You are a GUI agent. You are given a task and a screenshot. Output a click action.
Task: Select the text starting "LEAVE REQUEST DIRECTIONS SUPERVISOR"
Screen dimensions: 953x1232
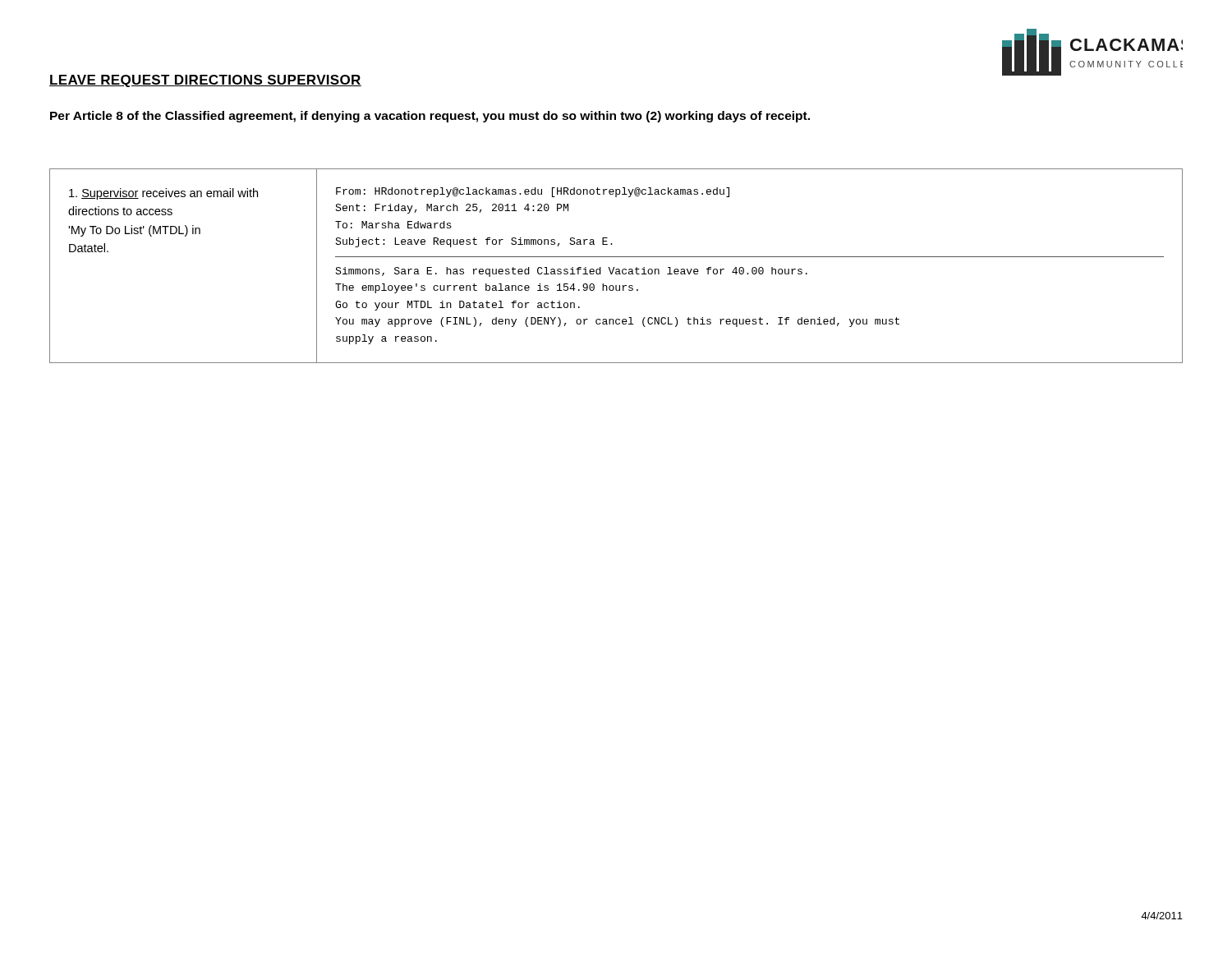(x=205, y=80)
